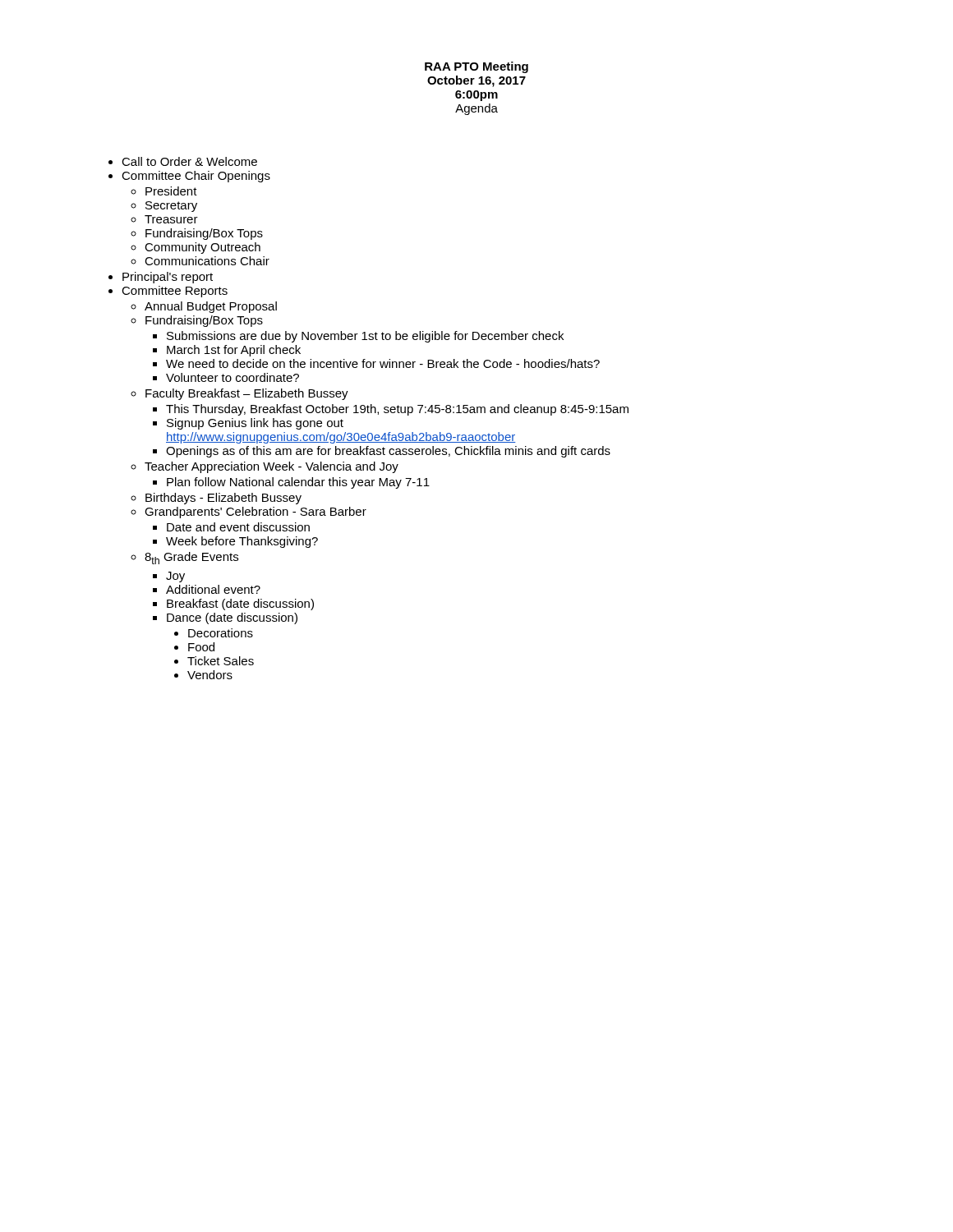Locate the list item that reads "March 1st for April check"
The image size is (953, 1232).
pyautogui.click(x=518, y=349)
